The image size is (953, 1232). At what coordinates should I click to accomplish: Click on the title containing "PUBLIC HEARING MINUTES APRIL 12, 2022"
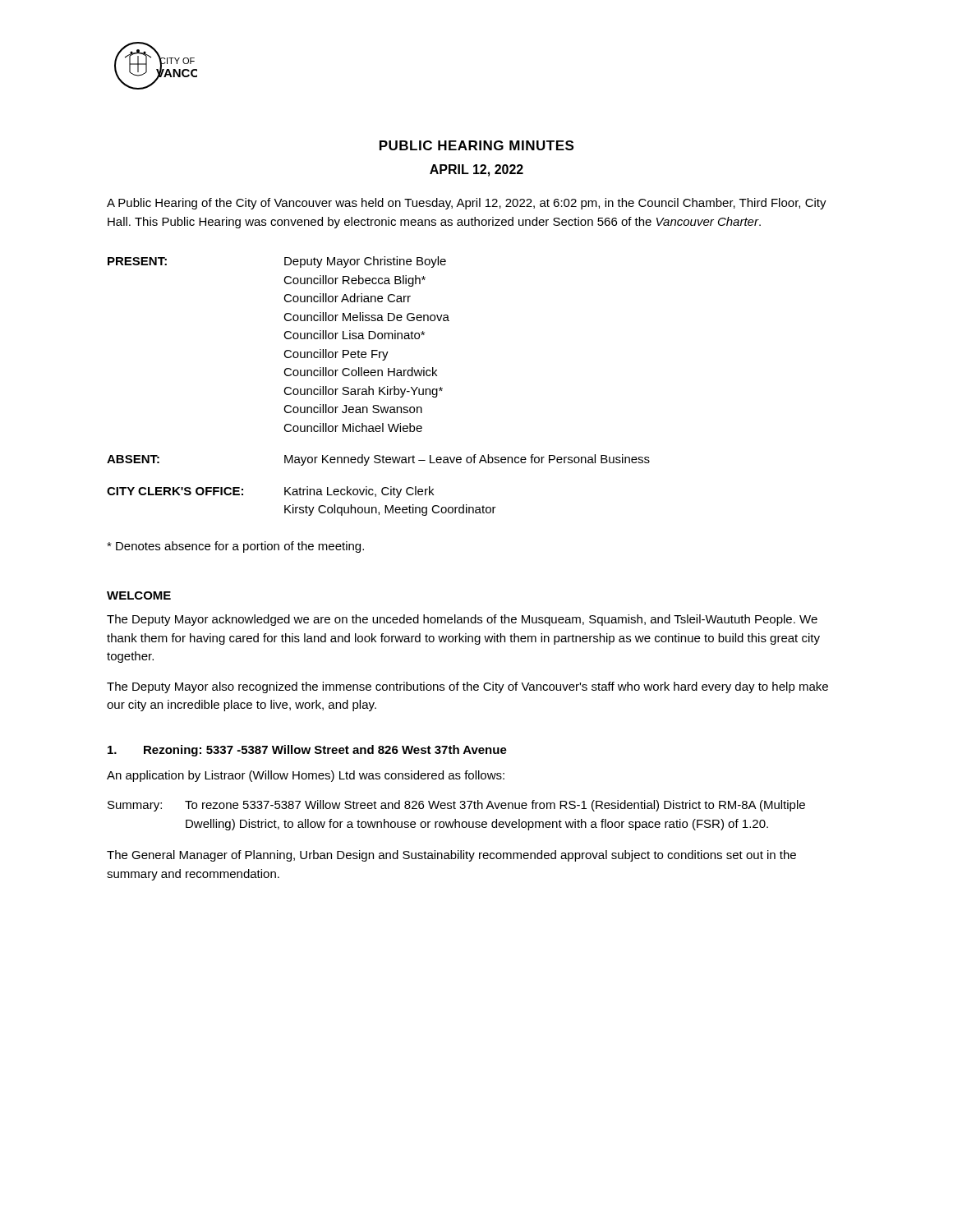[476, 158]
